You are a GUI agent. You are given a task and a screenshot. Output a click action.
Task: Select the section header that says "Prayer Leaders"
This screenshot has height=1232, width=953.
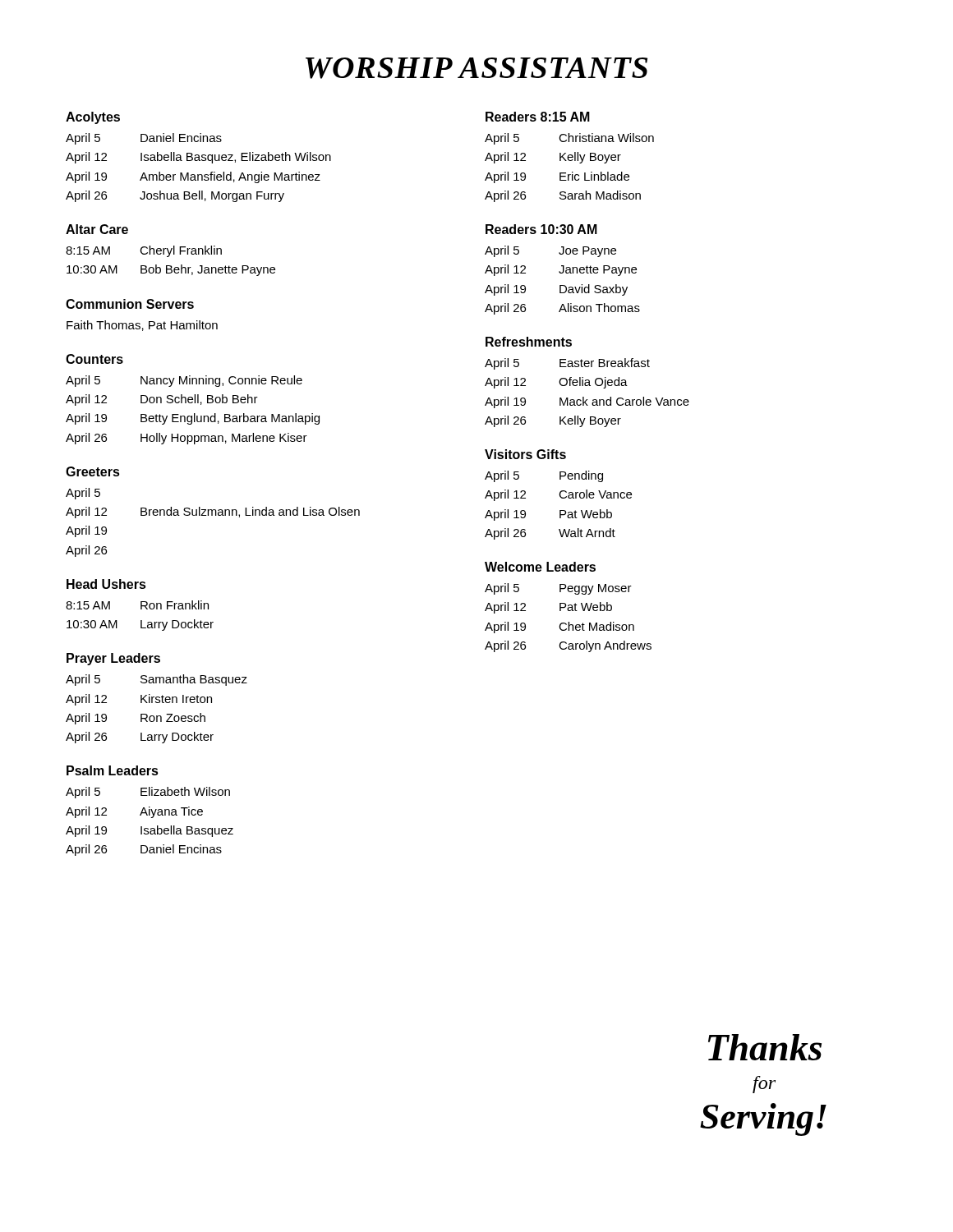[113, 659]
